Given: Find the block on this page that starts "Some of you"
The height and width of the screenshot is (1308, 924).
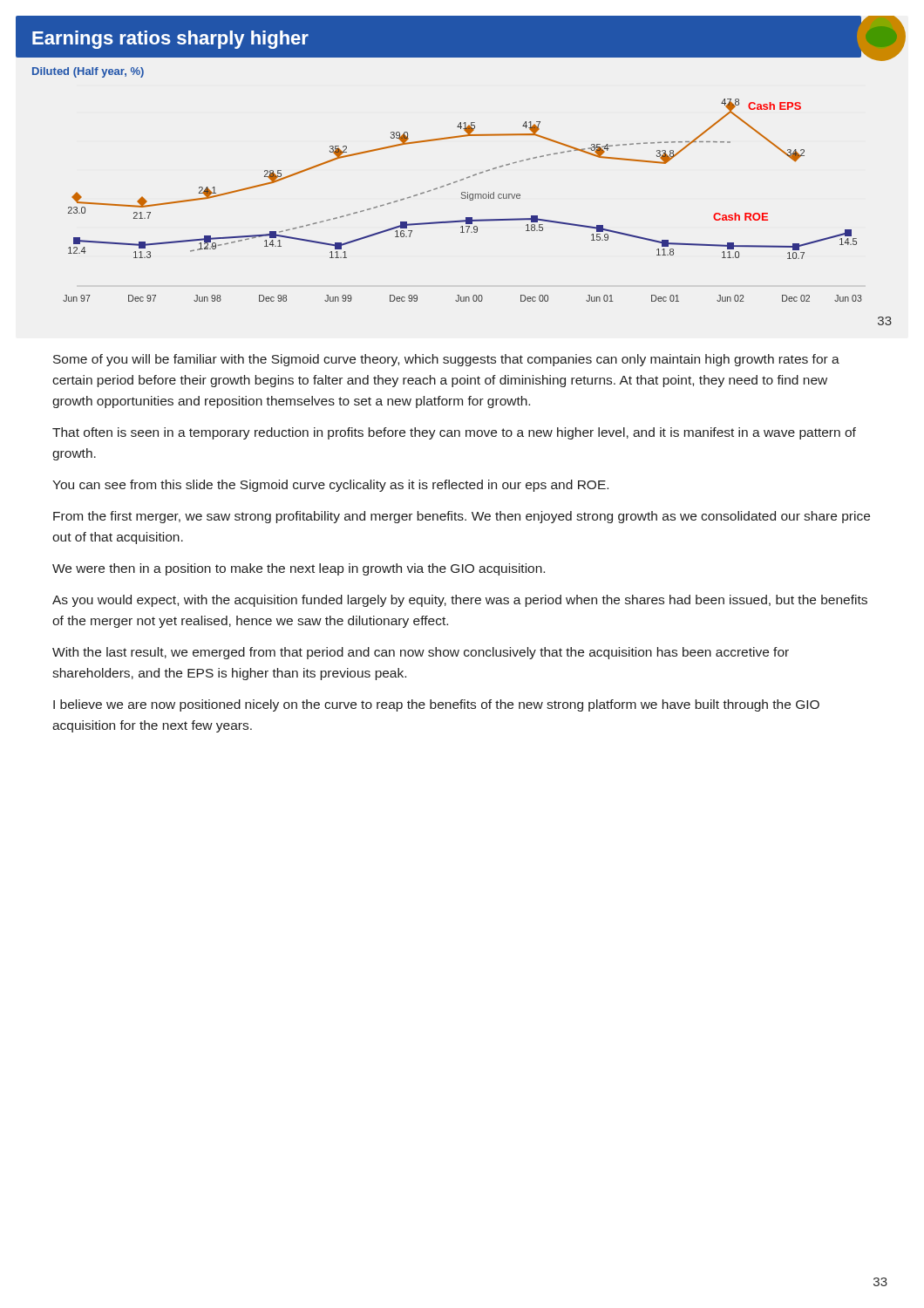Looking at the screenshot, I should click(x=462, y=380).
